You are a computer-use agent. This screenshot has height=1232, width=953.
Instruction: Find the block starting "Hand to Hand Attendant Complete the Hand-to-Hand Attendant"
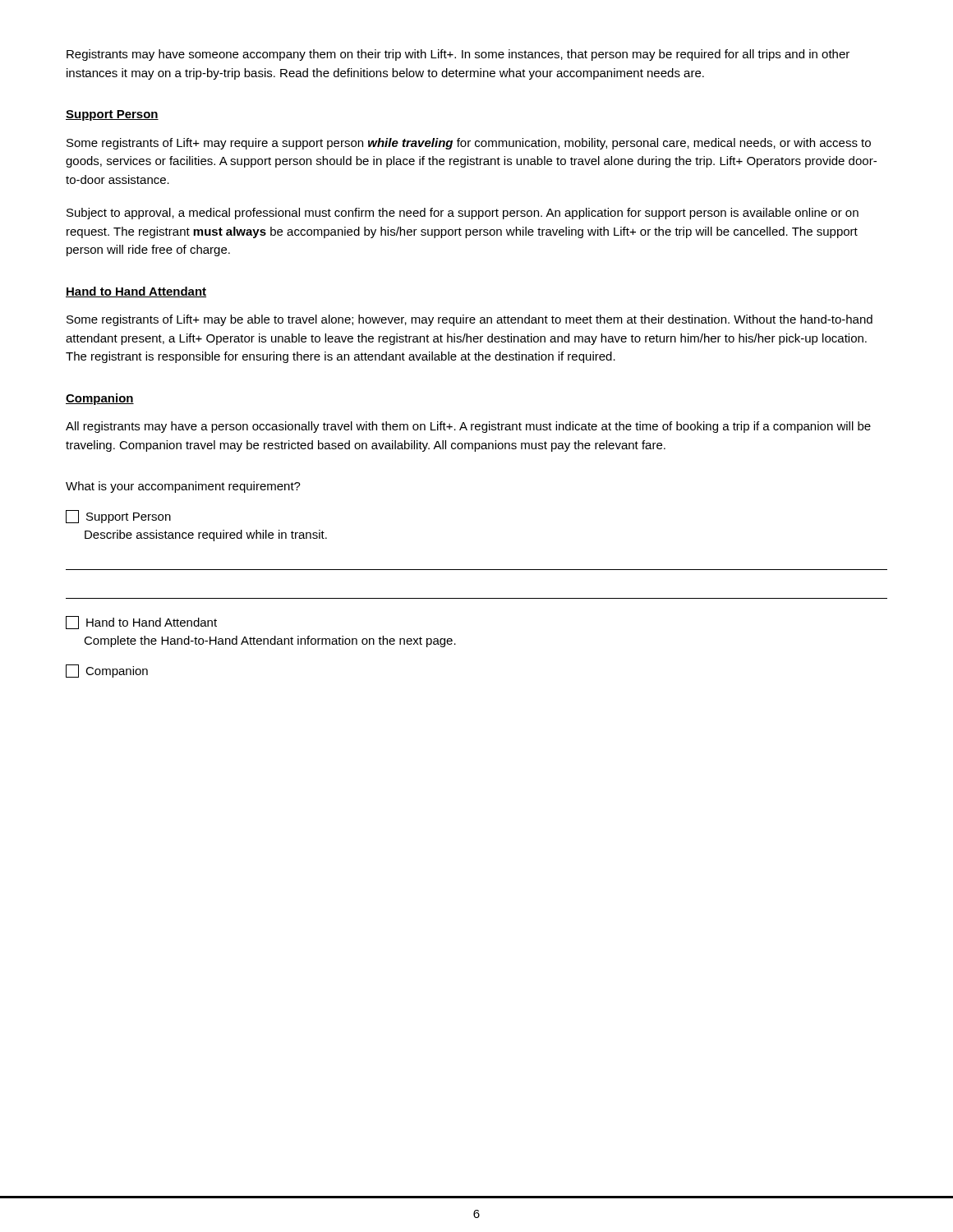click(141, 623)
